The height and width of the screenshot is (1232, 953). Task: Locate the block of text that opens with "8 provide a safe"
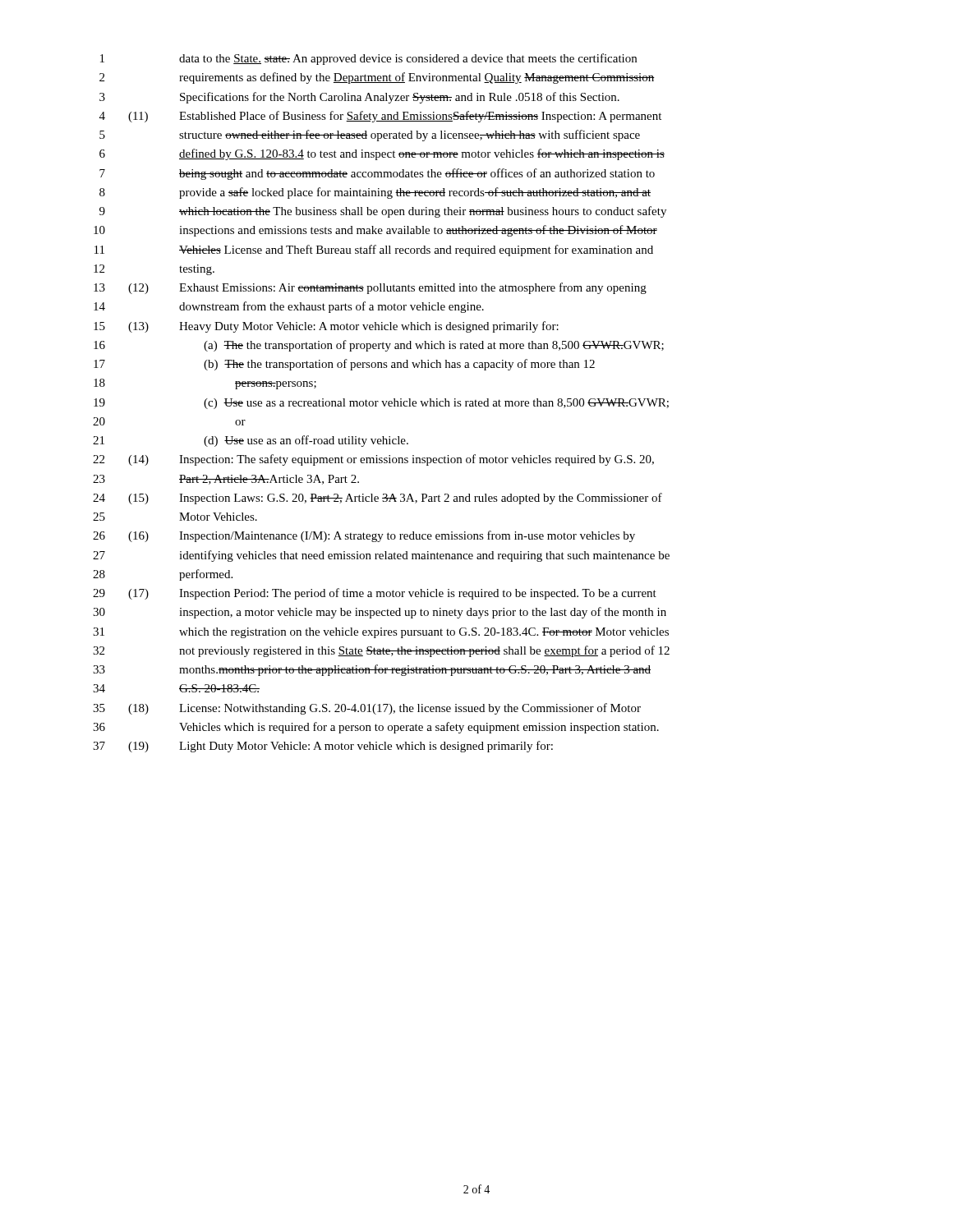click(x=468, y=192)
